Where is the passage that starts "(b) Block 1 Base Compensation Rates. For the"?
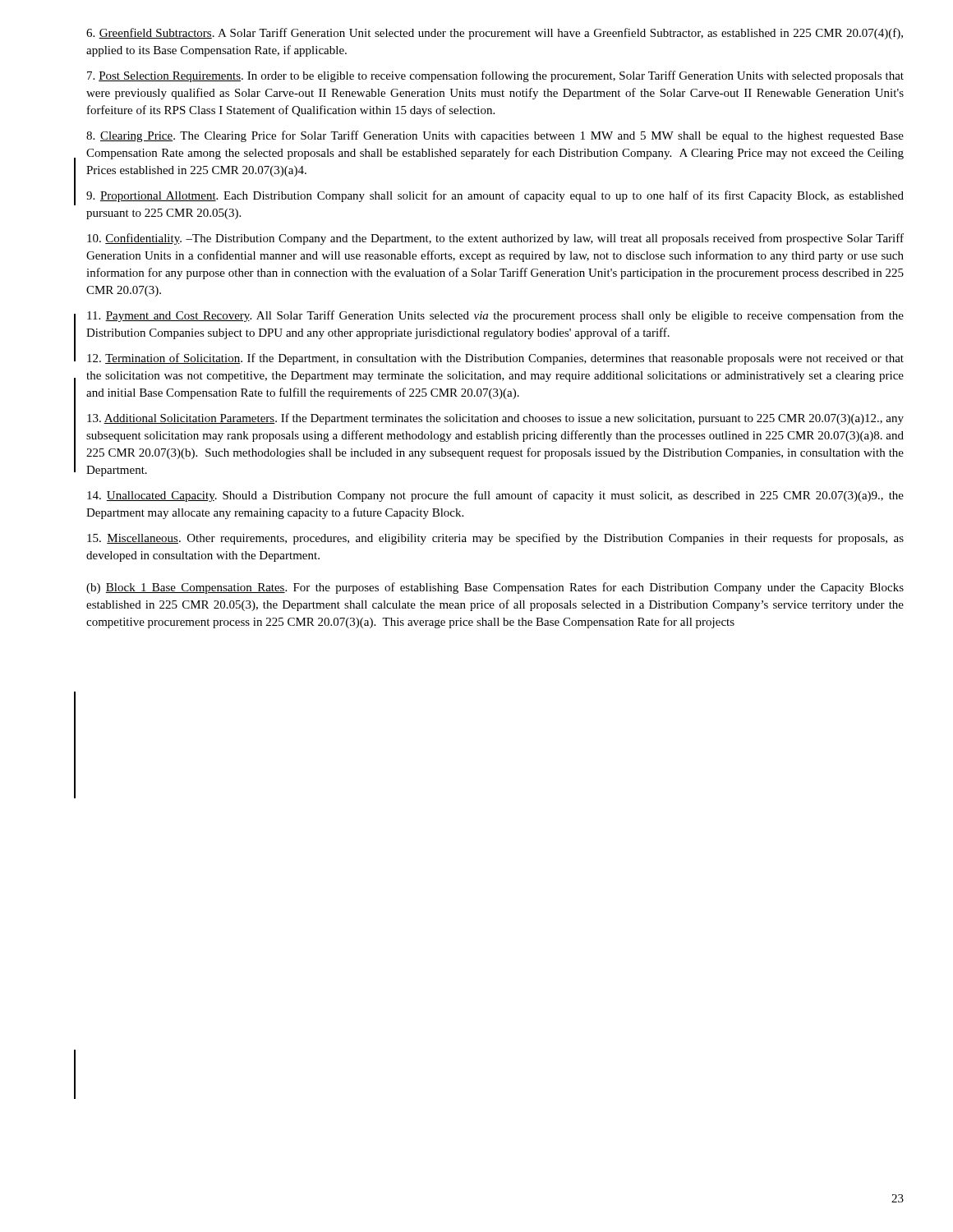 pyautogui.click(x=495, y=605)
